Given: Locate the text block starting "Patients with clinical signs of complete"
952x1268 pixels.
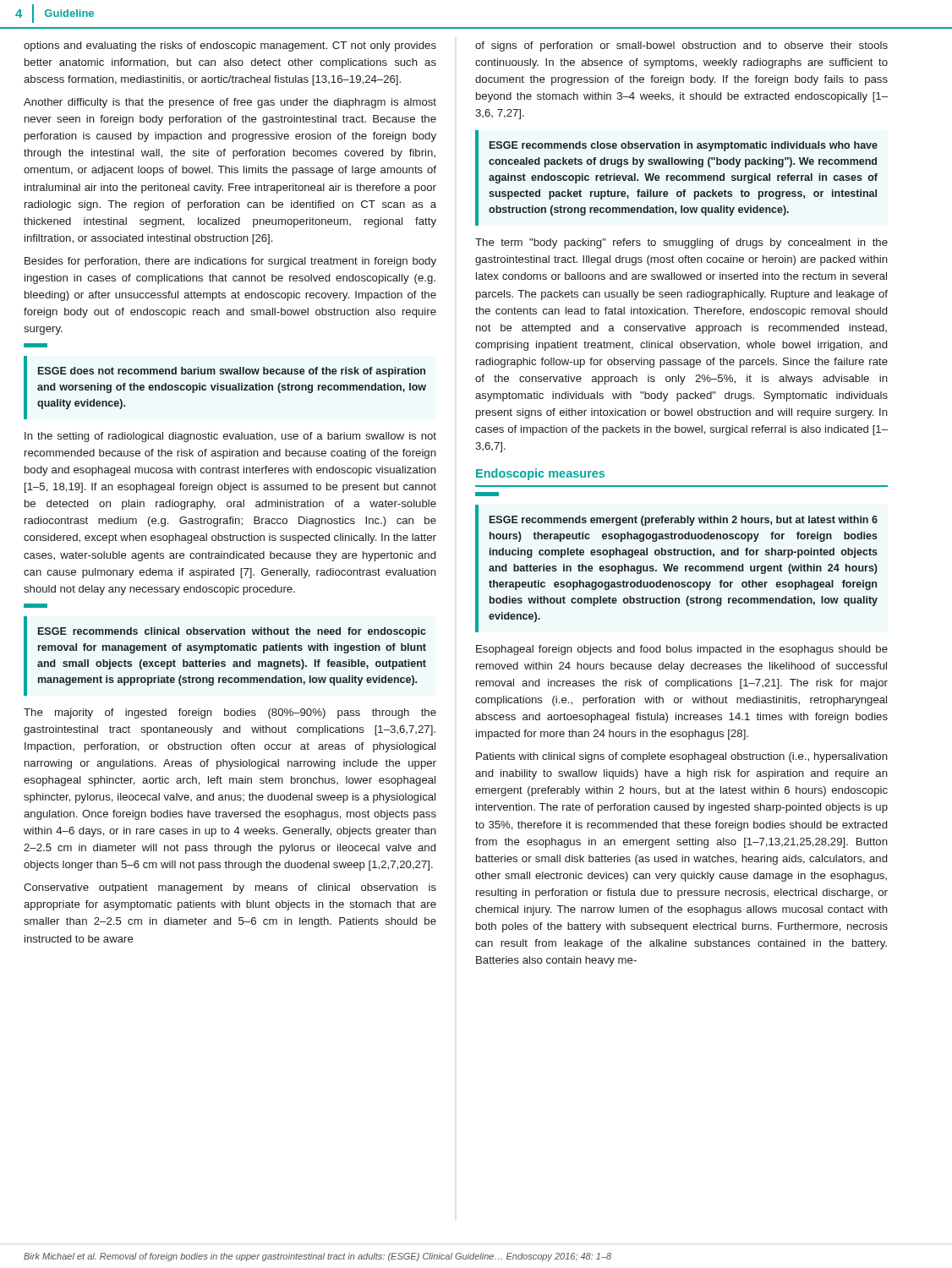Looking at the screenshot, I should point(681,859).
